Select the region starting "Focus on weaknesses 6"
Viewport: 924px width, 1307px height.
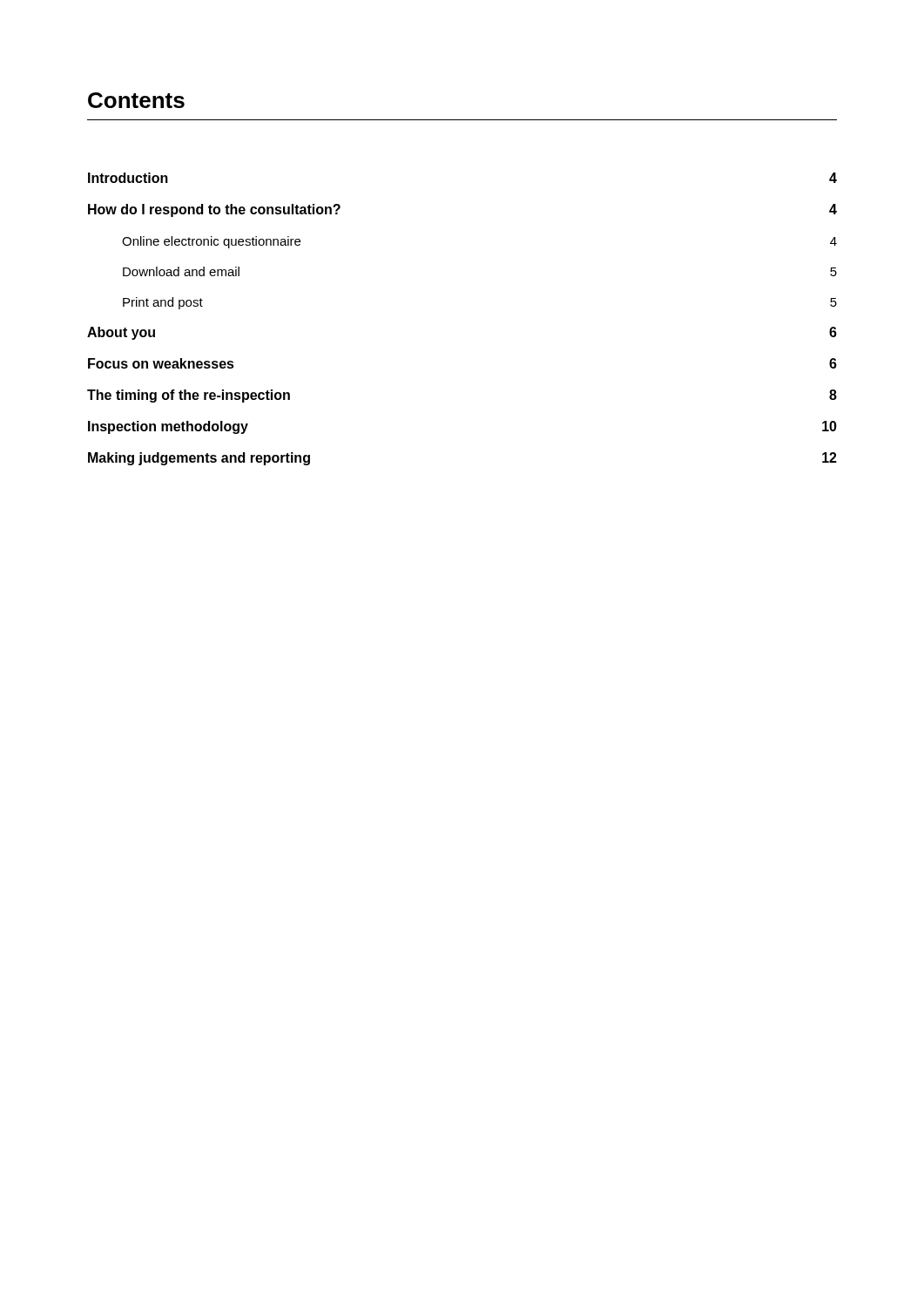166,363
